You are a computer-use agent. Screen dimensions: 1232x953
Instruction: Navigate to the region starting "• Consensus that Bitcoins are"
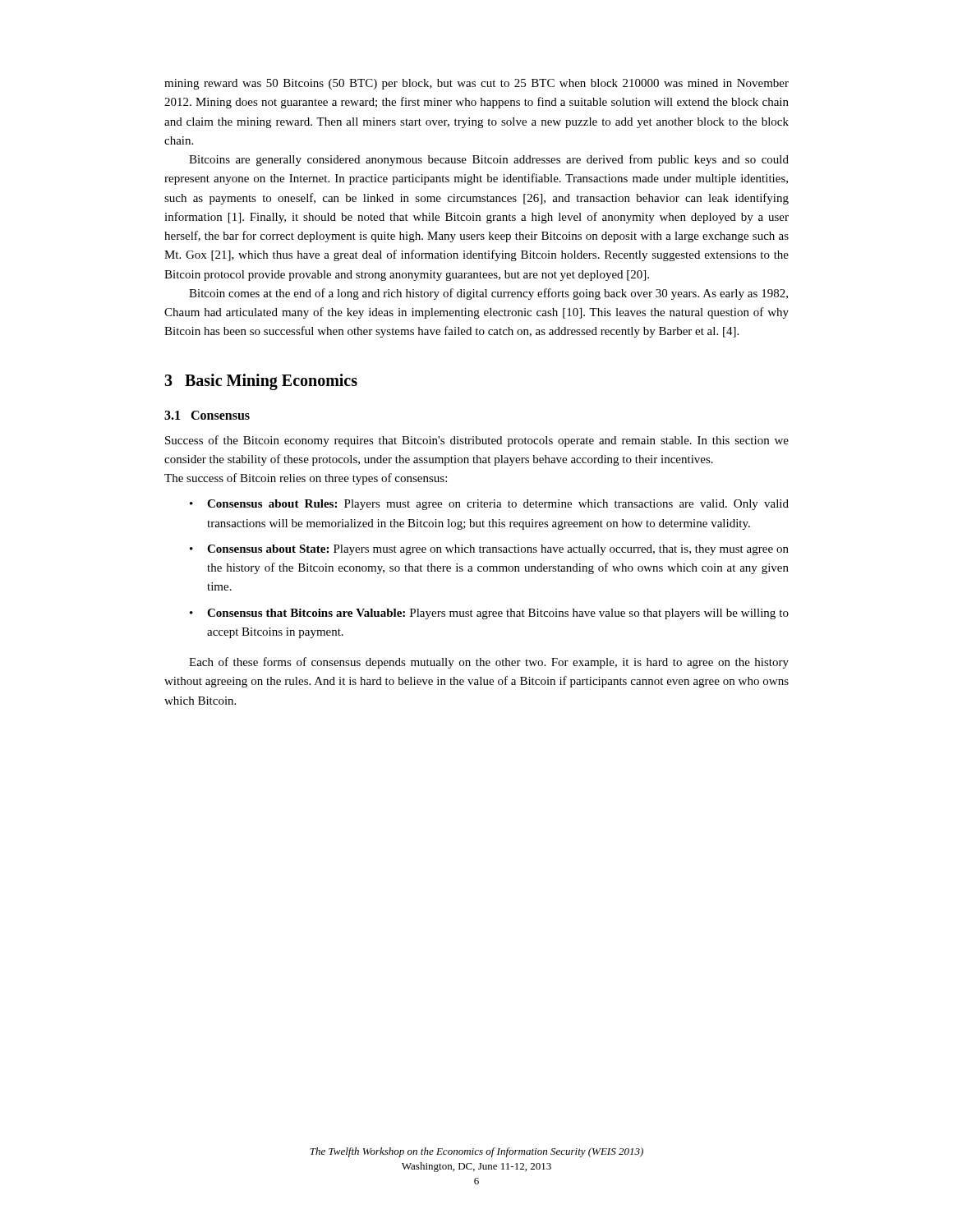pos(489,622)
